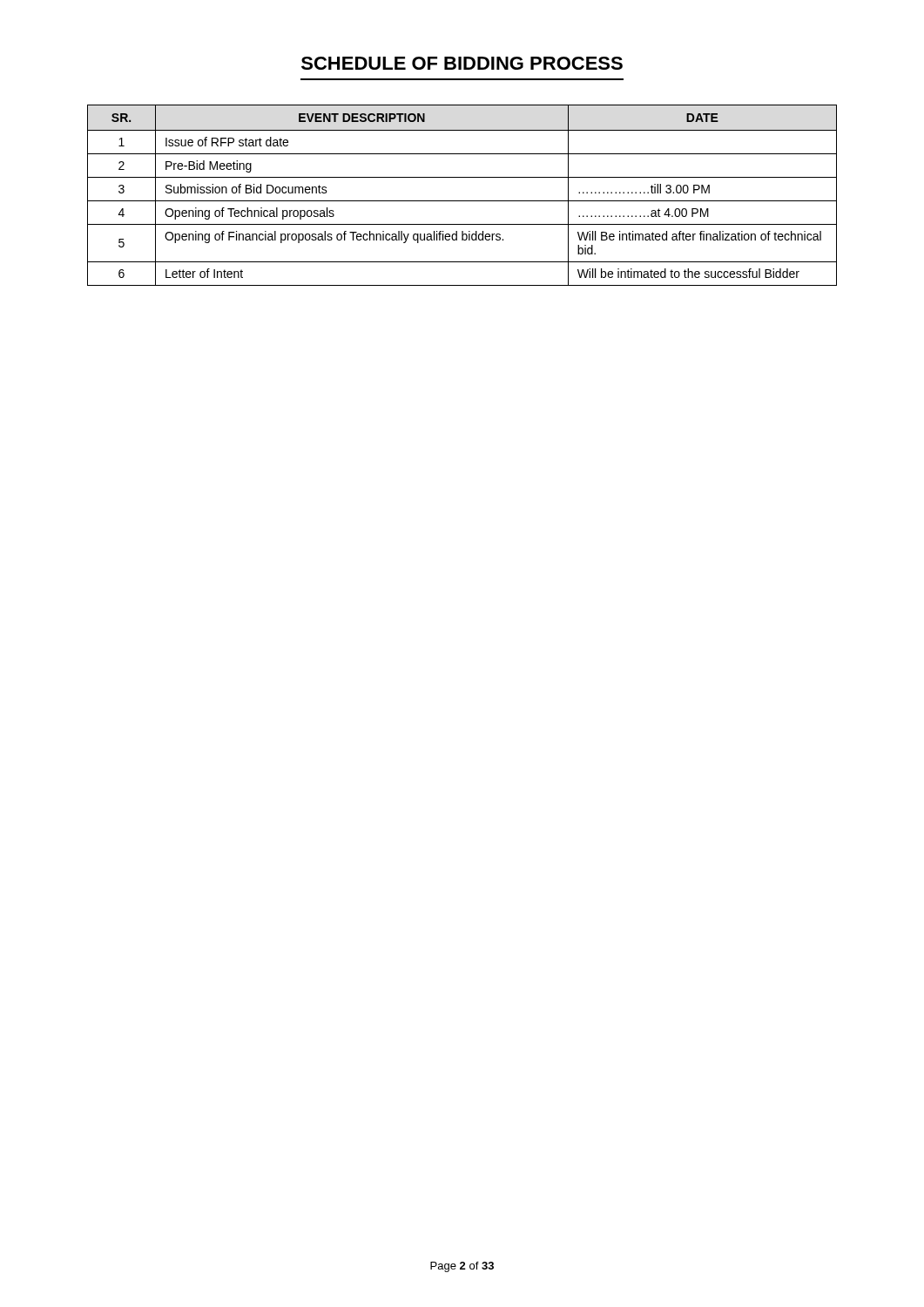Find the title
This screenshot has height=1307, width=924.
coord(462,66)
